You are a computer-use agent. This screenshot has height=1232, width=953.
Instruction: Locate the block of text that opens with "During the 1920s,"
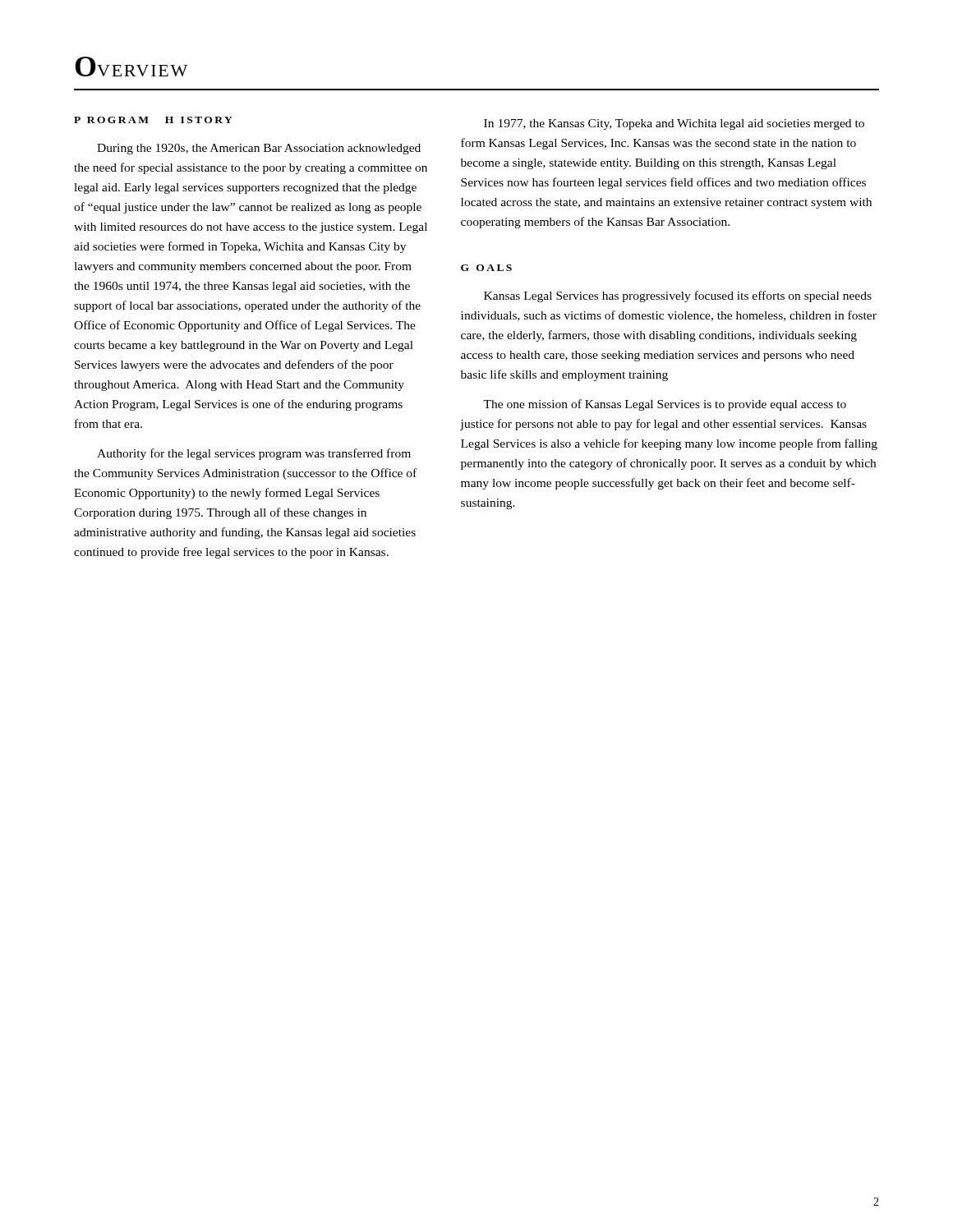point(251,286)
